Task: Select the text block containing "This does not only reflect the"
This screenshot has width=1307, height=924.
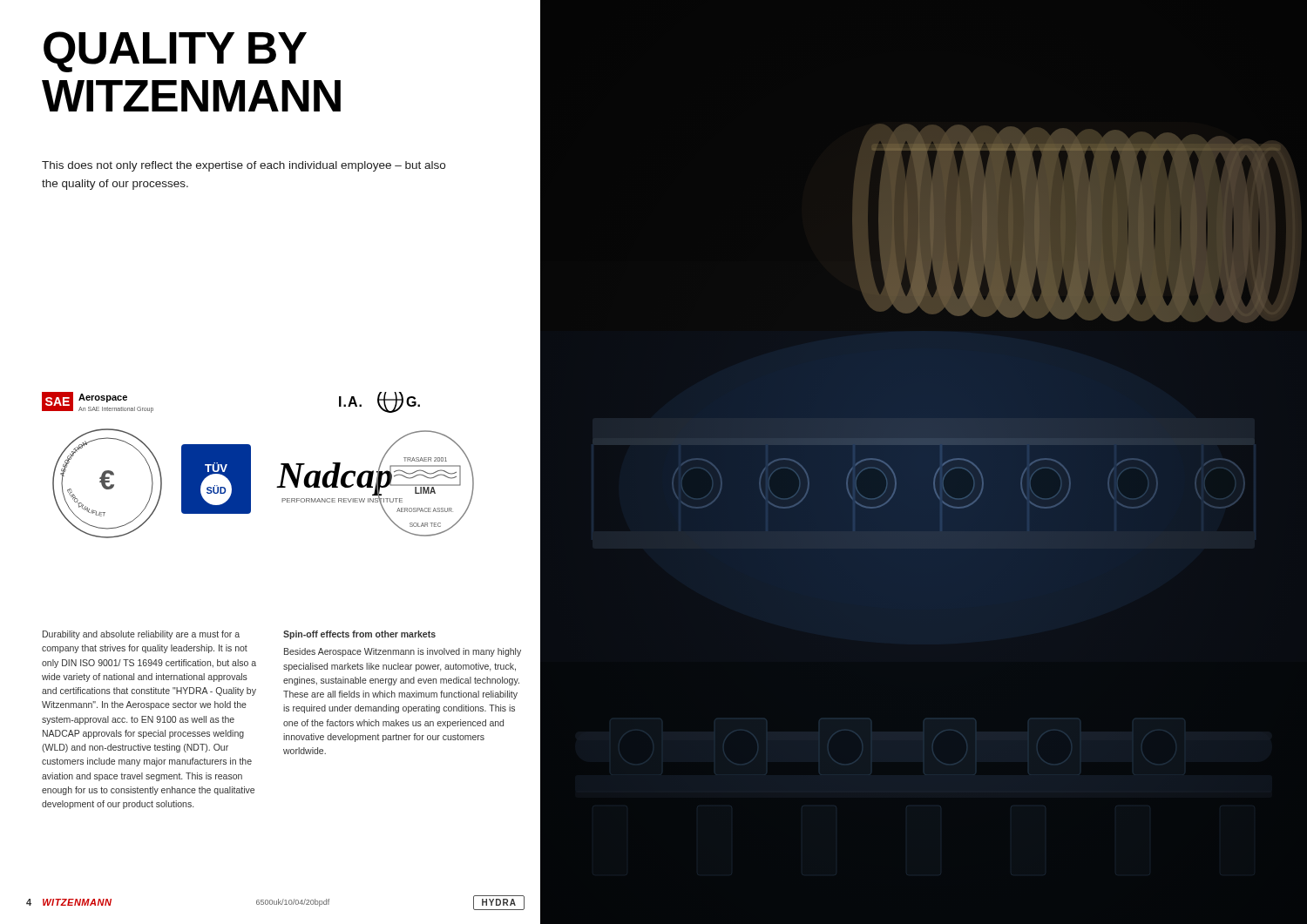Action: pos(244,174)
